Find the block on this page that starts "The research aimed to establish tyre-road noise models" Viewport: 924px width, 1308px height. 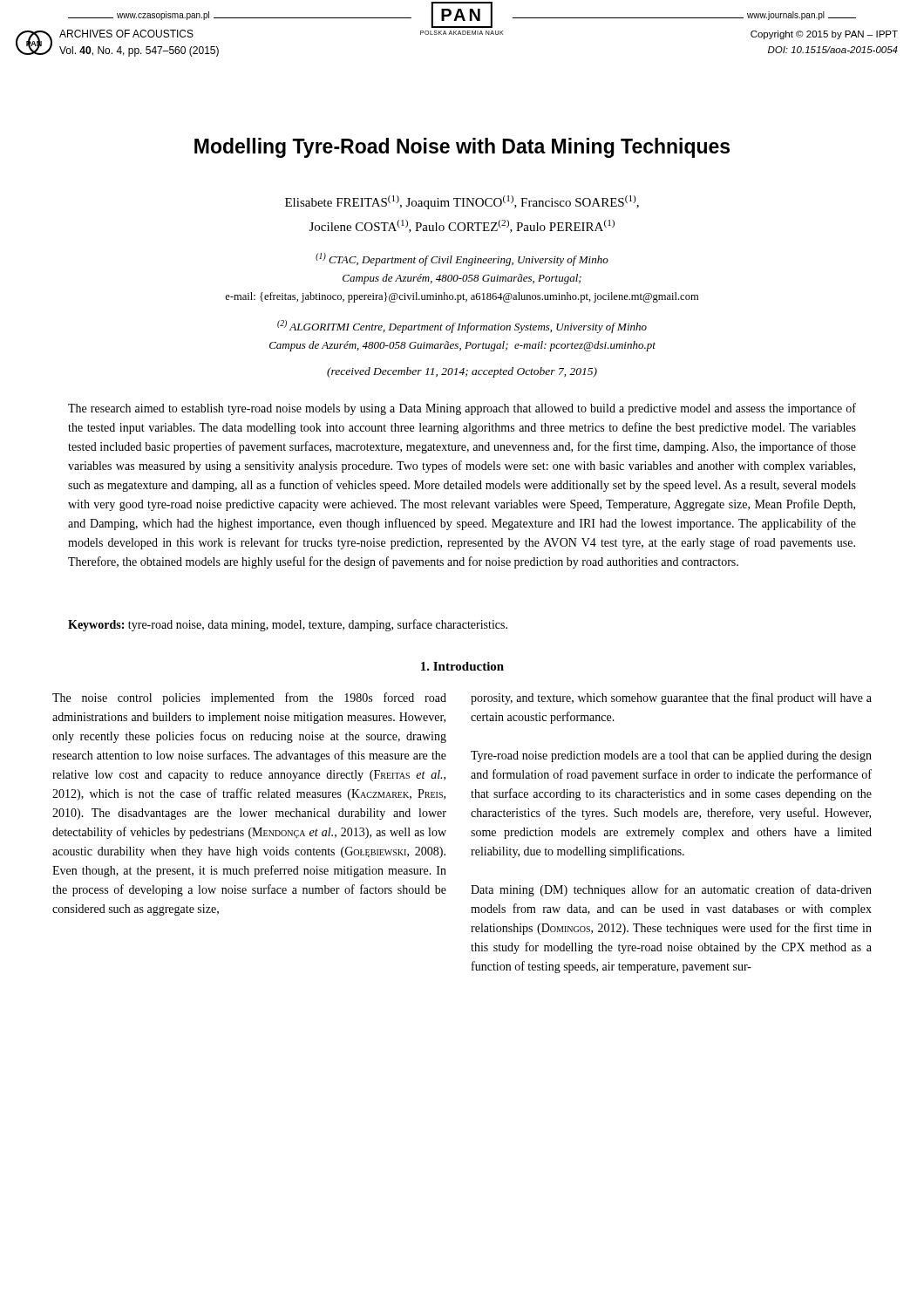[x=462, y=485]
